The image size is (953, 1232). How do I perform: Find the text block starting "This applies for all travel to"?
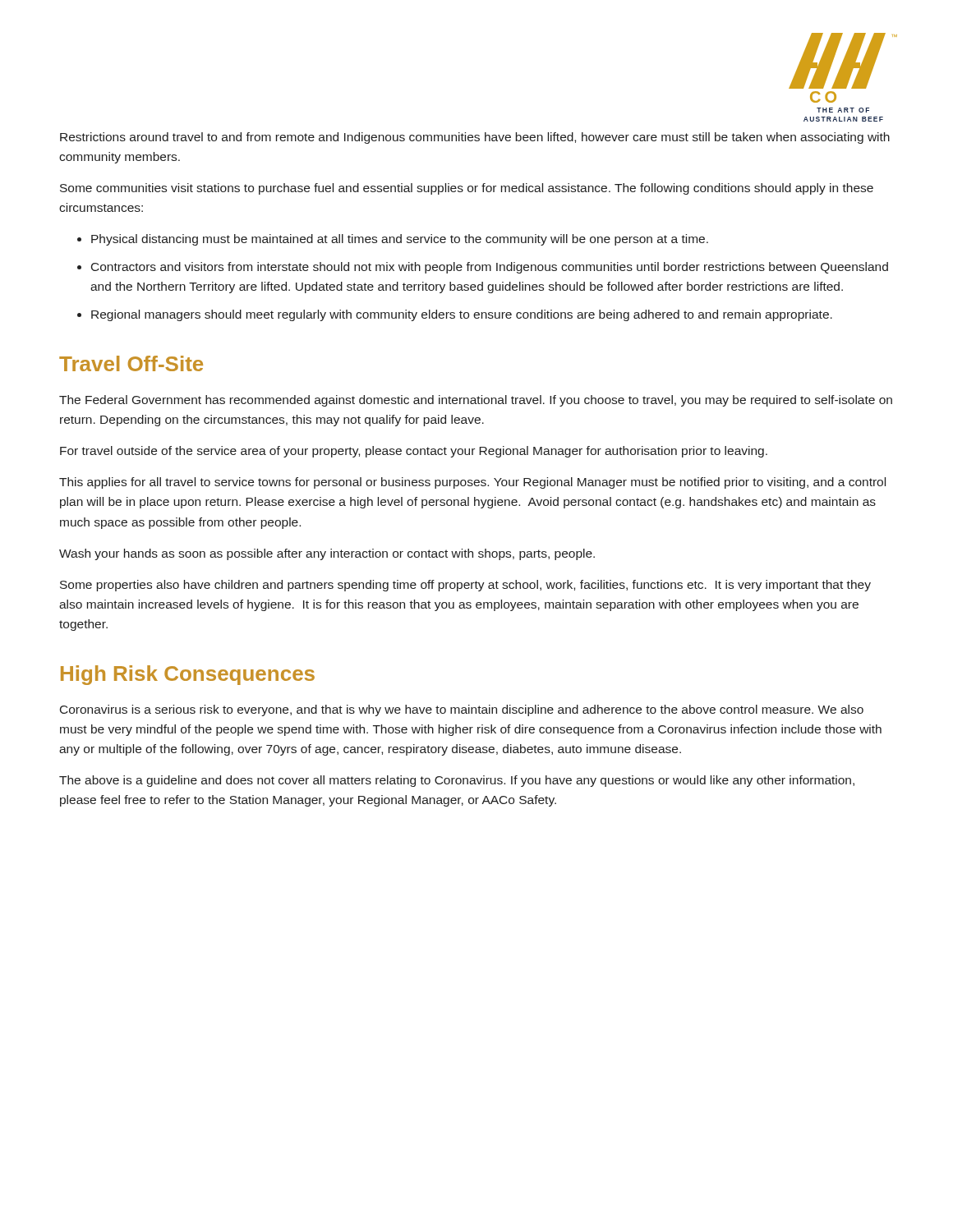tap(473, 502)
